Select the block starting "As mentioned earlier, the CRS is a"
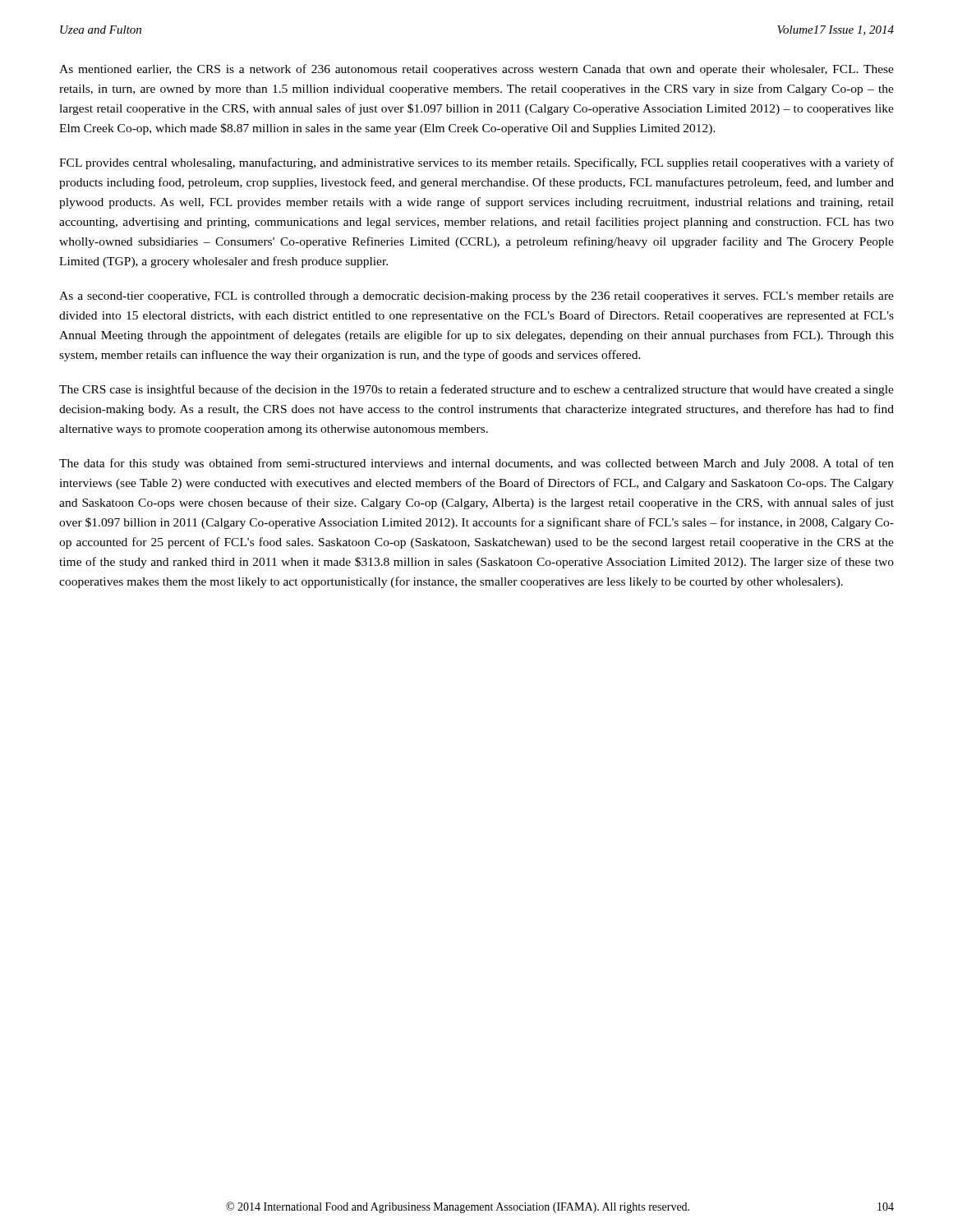Viewport: 953px width, 1232px height. (476, 98)
